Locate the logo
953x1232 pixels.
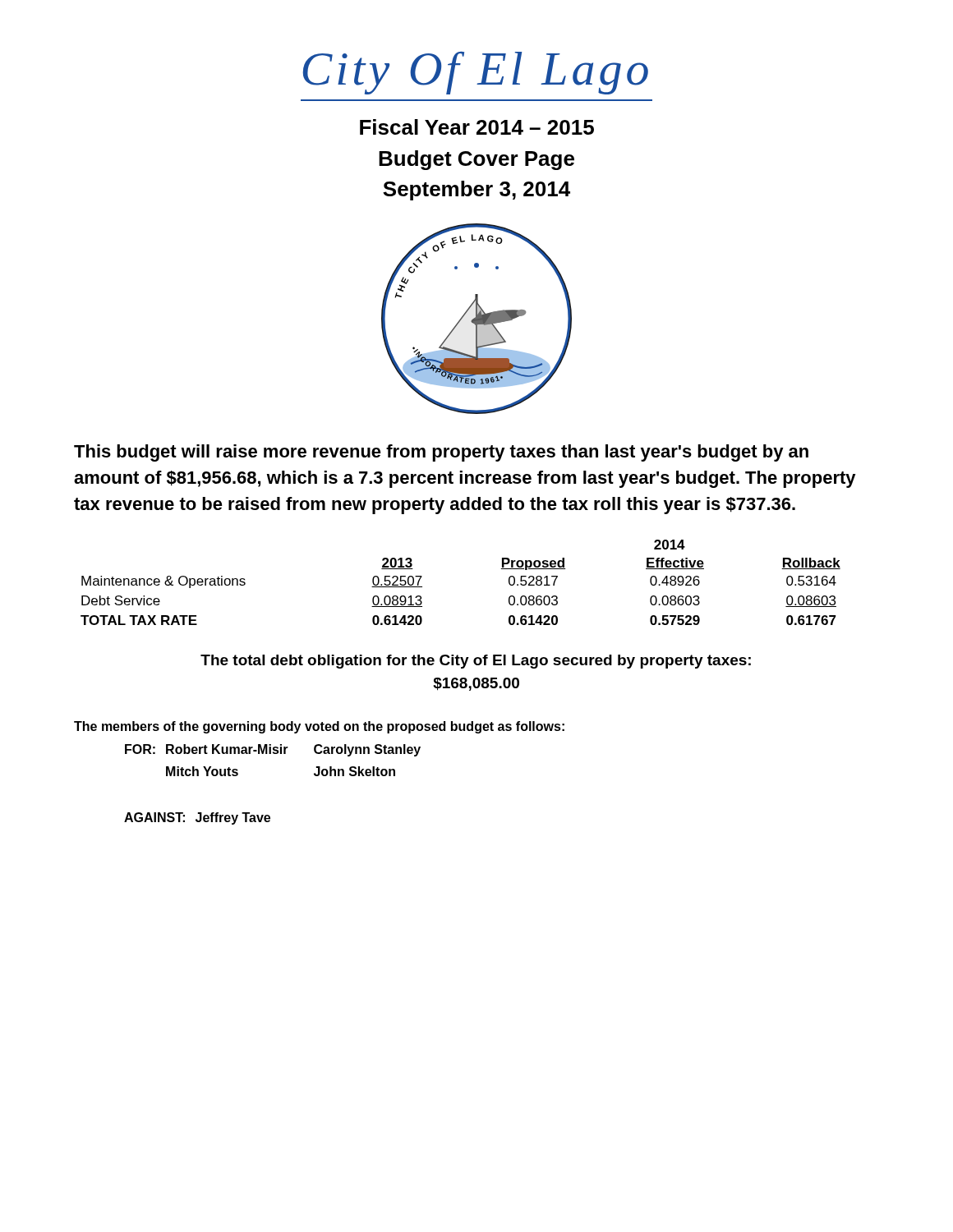coord(476,320)
